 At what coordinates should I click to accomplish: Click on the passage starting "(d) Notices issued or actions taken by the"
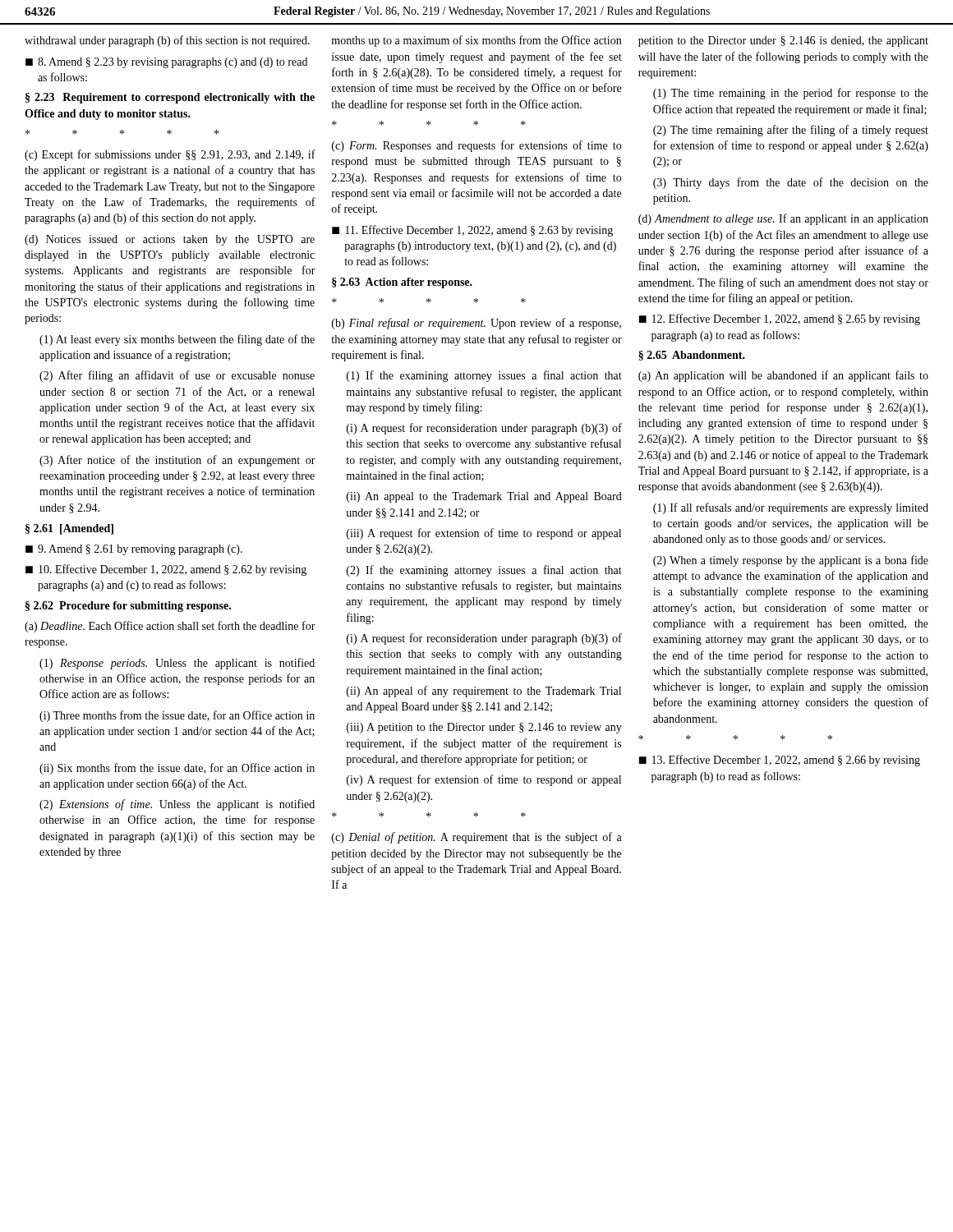click(x=170, y=279)
